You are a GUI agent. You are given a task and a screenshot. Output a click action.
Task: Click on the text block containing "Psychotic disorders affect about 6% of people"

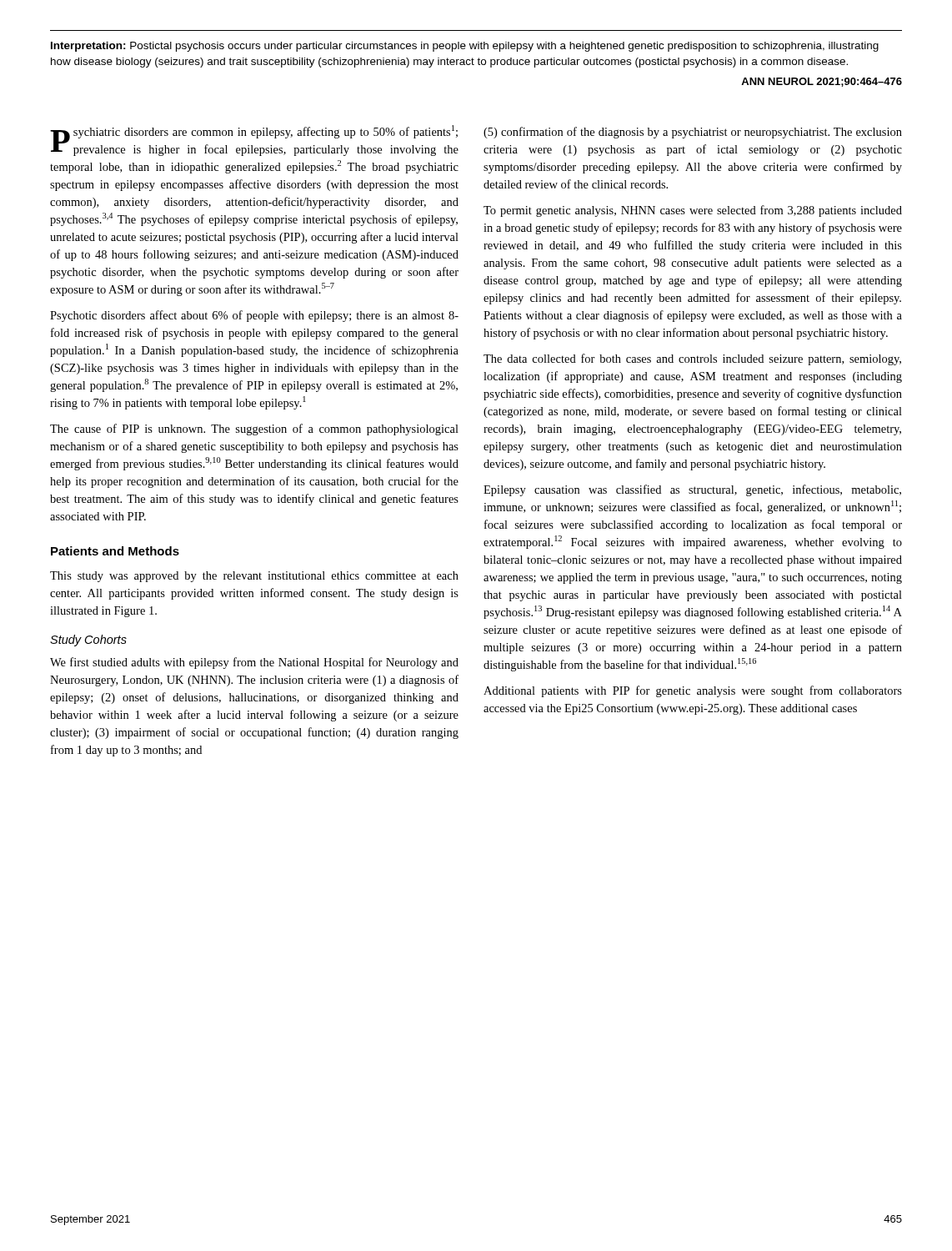coord(254,359)
